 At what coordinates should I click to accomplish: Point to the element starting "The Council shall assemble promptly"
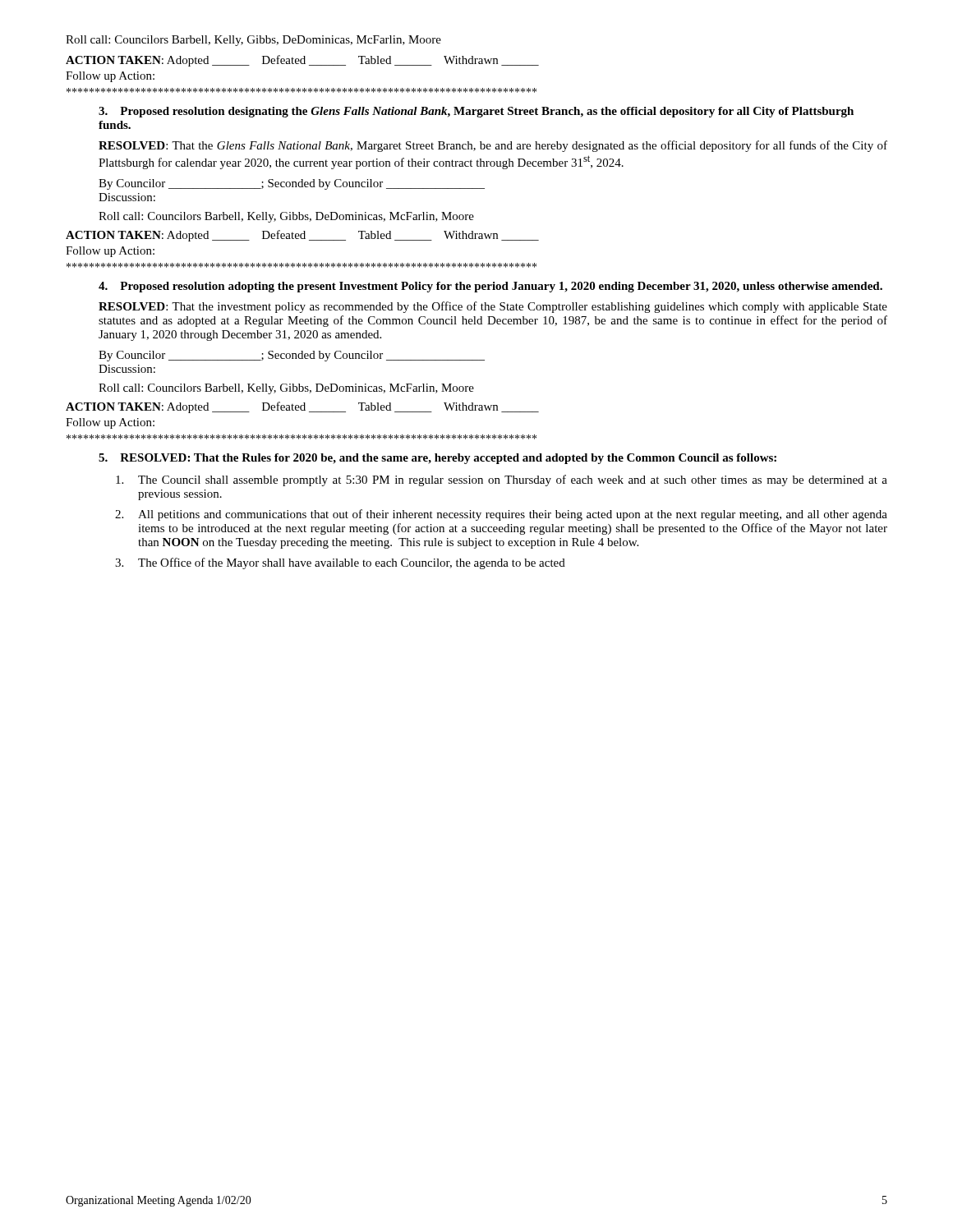(x=501, y=487)
